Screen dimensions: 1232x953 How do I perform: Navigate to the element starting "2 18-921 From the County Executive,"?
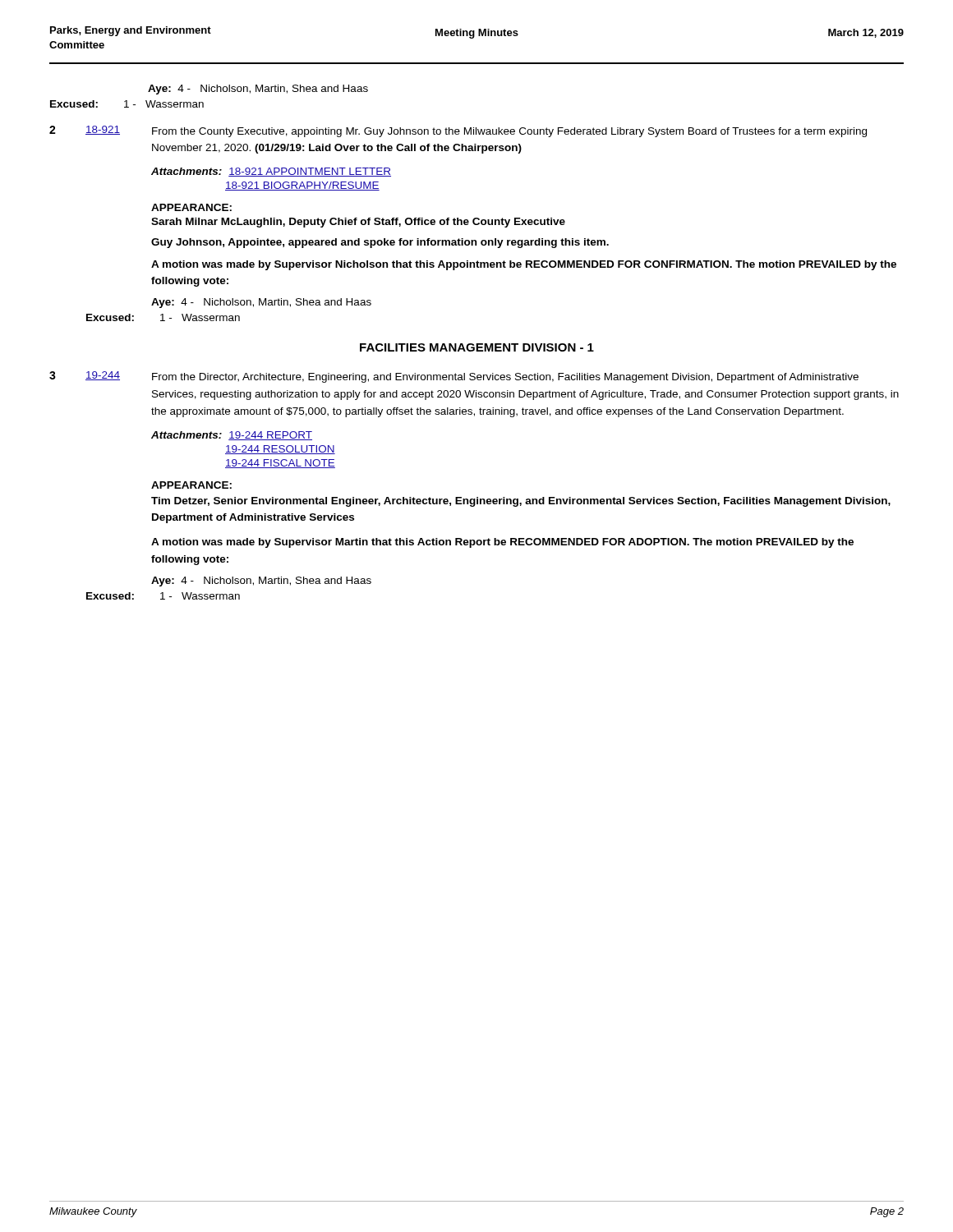[476, 140]
